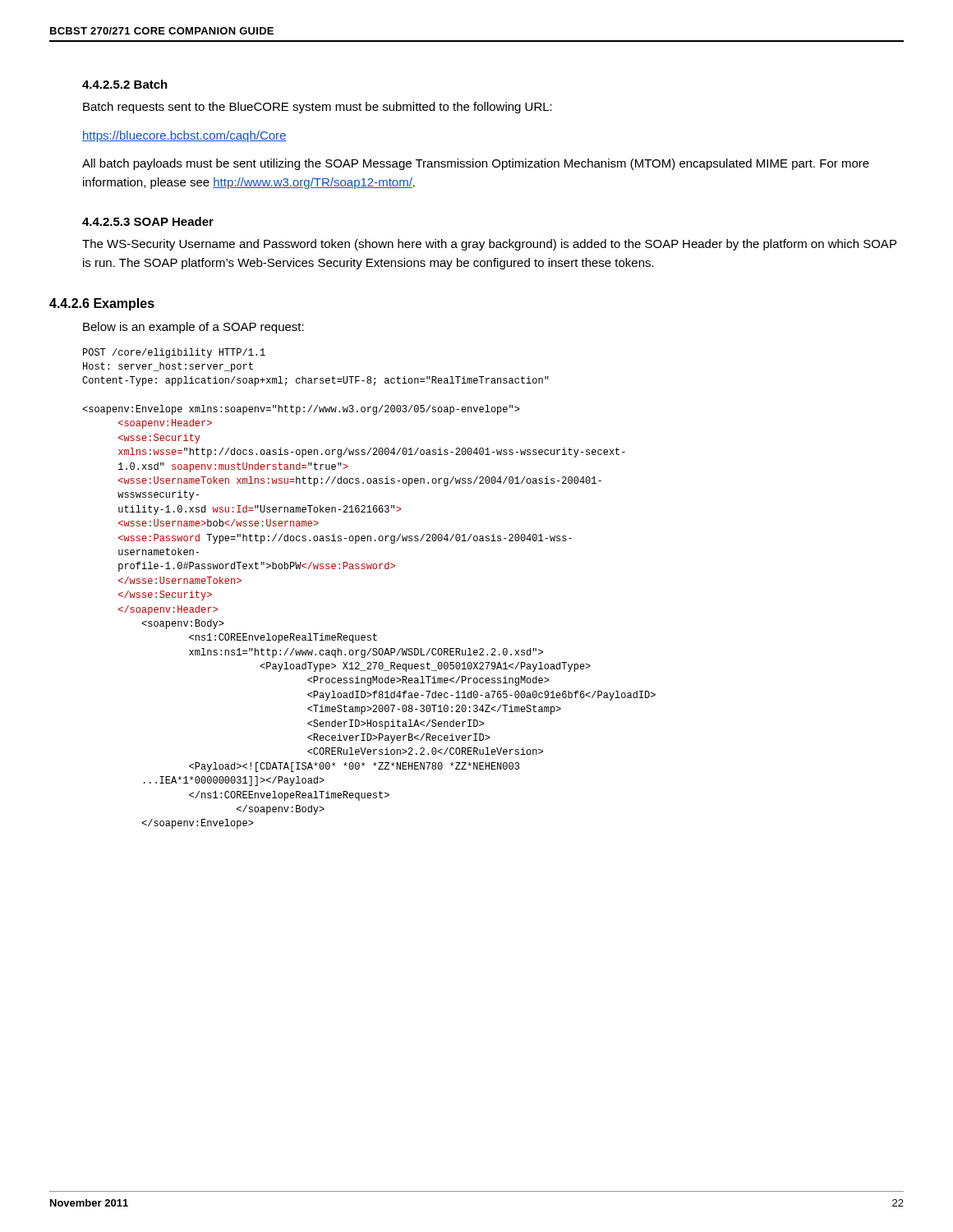Where does it say "4.4.2.5.2 Batch"?
The height and width of the screenshot is (1232, 953).
pyautogui.click(x=125, y=84)
